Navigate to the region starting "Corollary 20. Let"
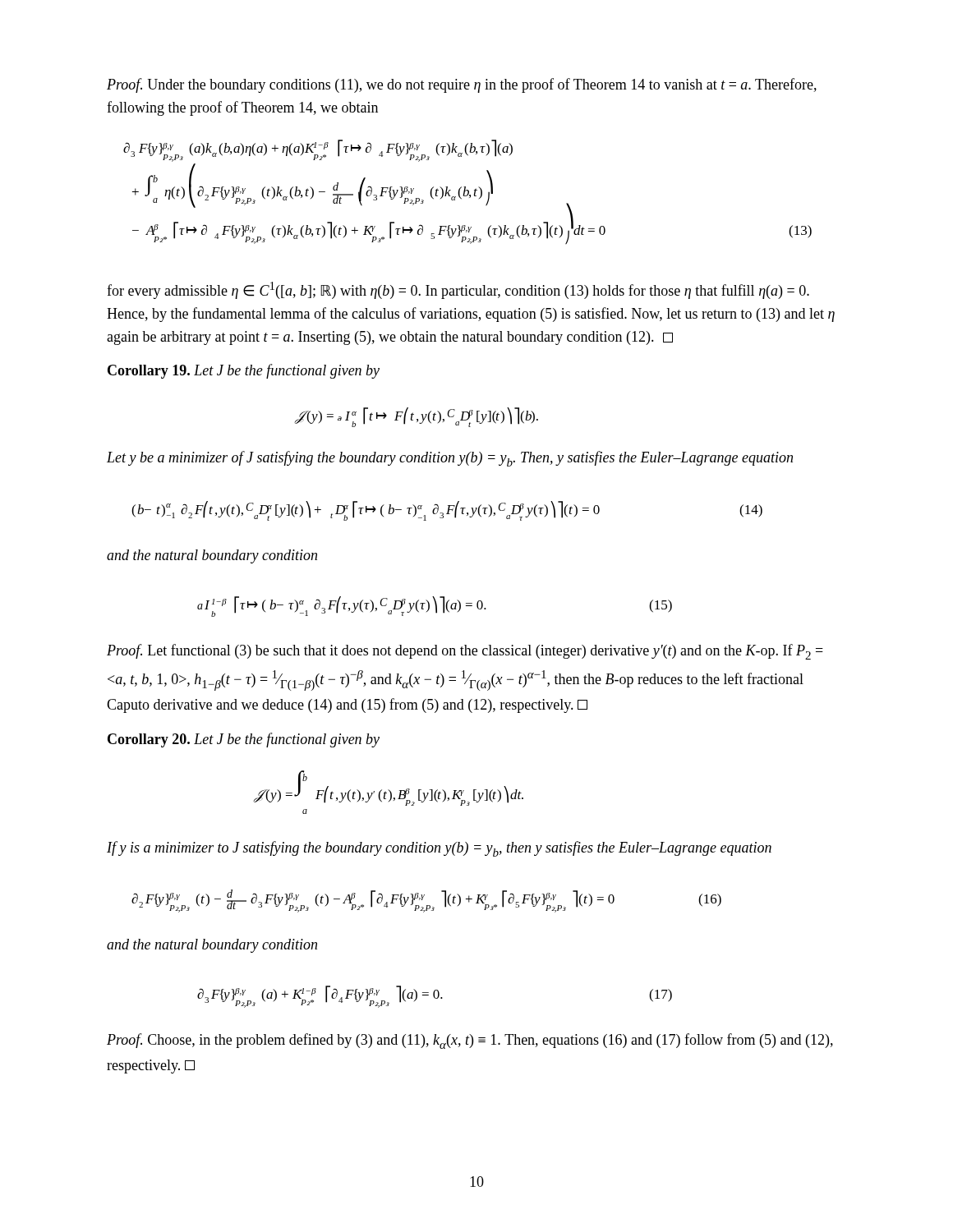 tap(243, 739)
